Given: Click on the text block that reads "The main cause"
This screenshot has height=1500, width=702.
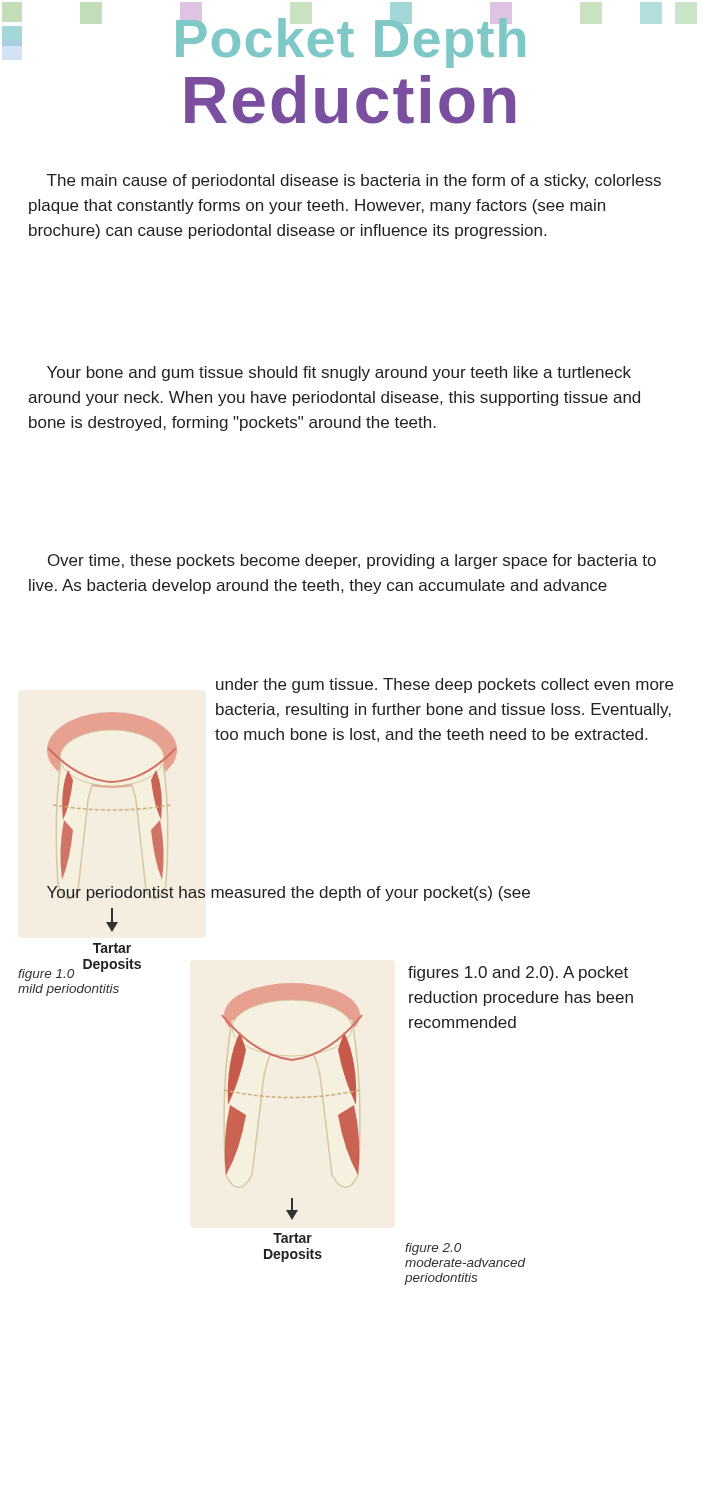Looking at the screenshot, I should tap(345, 206).
